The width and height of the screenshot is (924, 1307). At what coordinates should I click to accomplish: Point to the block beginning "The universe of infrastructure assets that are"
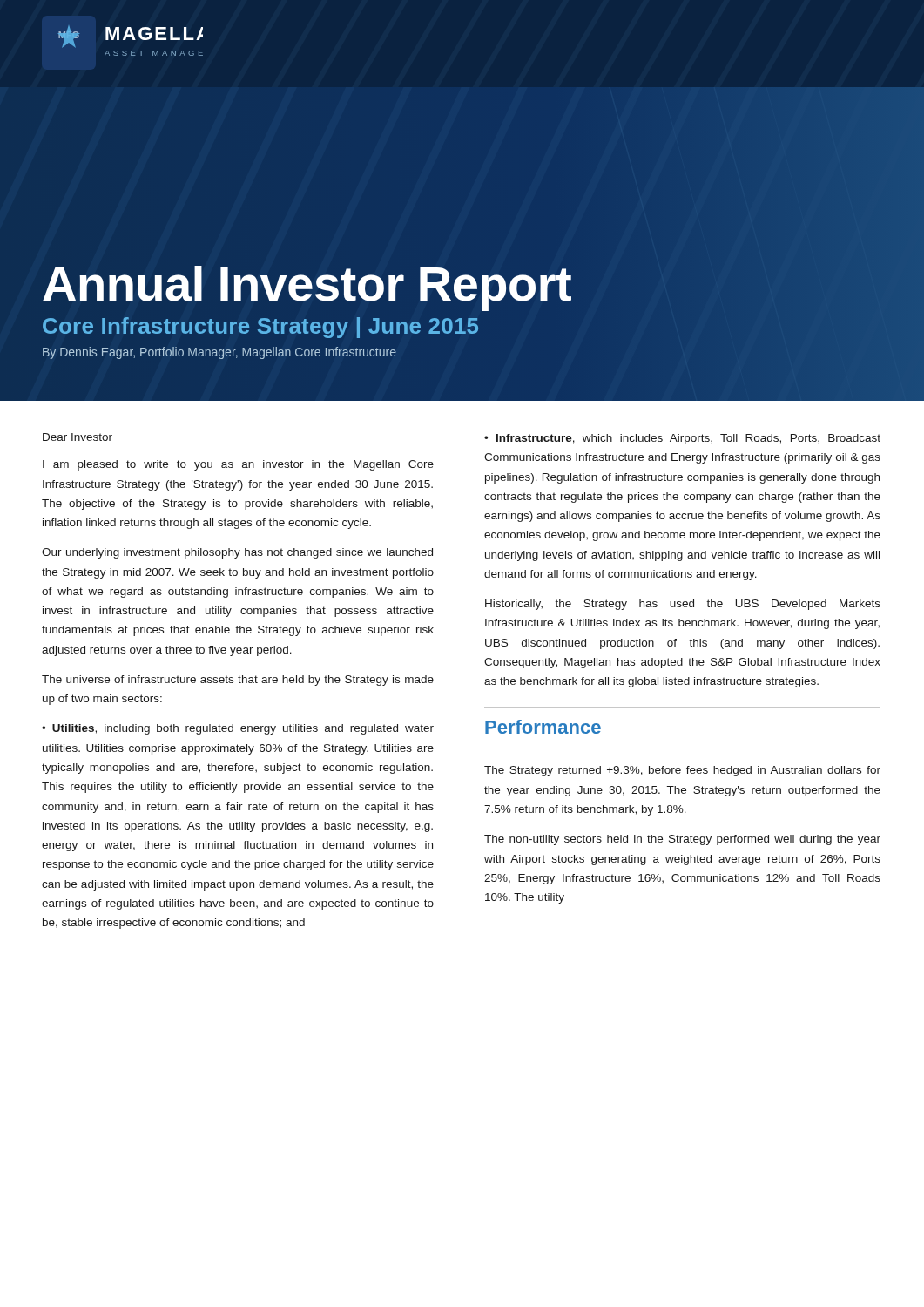(238, 689)
